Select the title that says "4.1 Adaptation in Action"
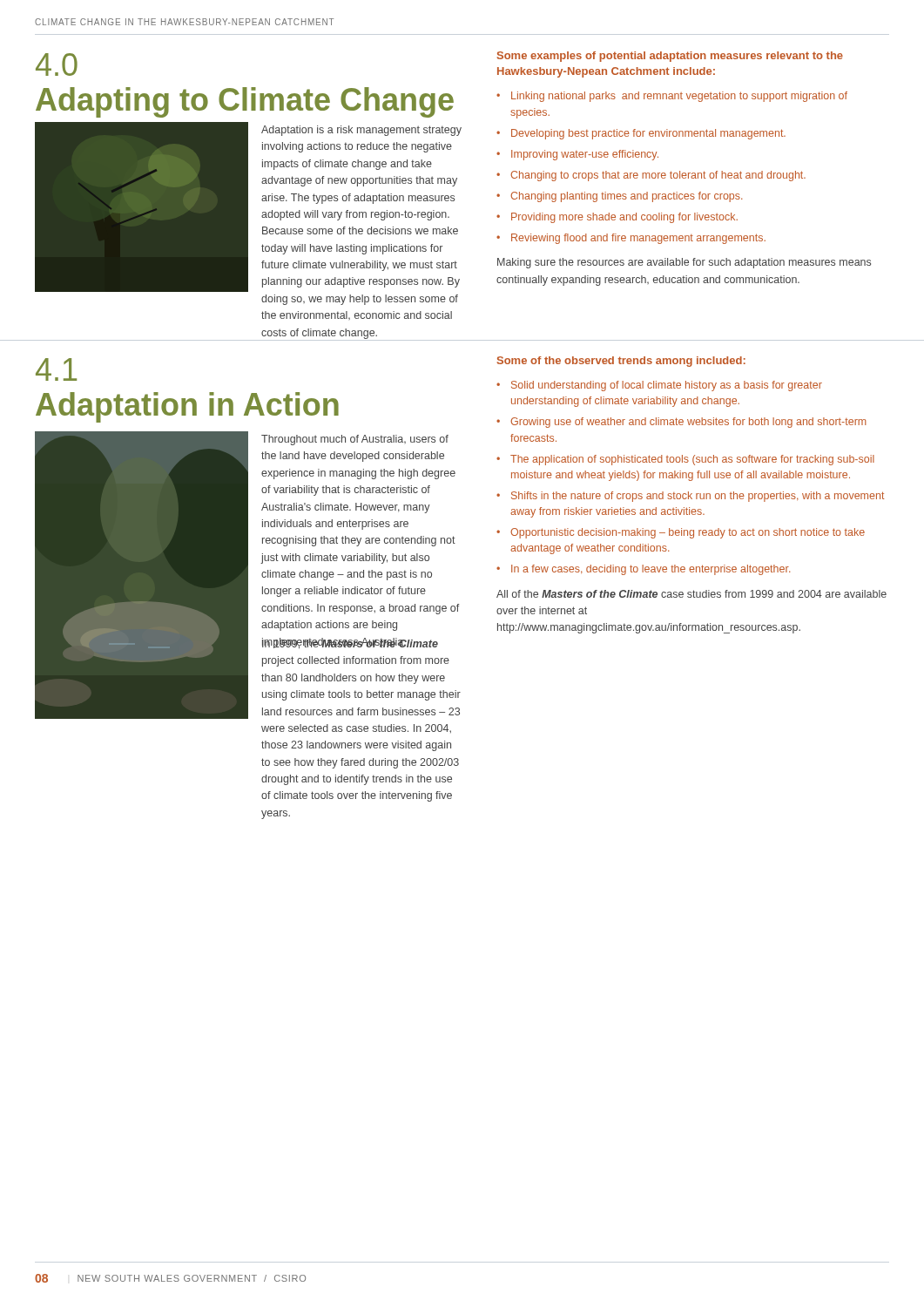Image resolution: width=924 pixels, height=1307 pixels. click(x=188, y=387)
